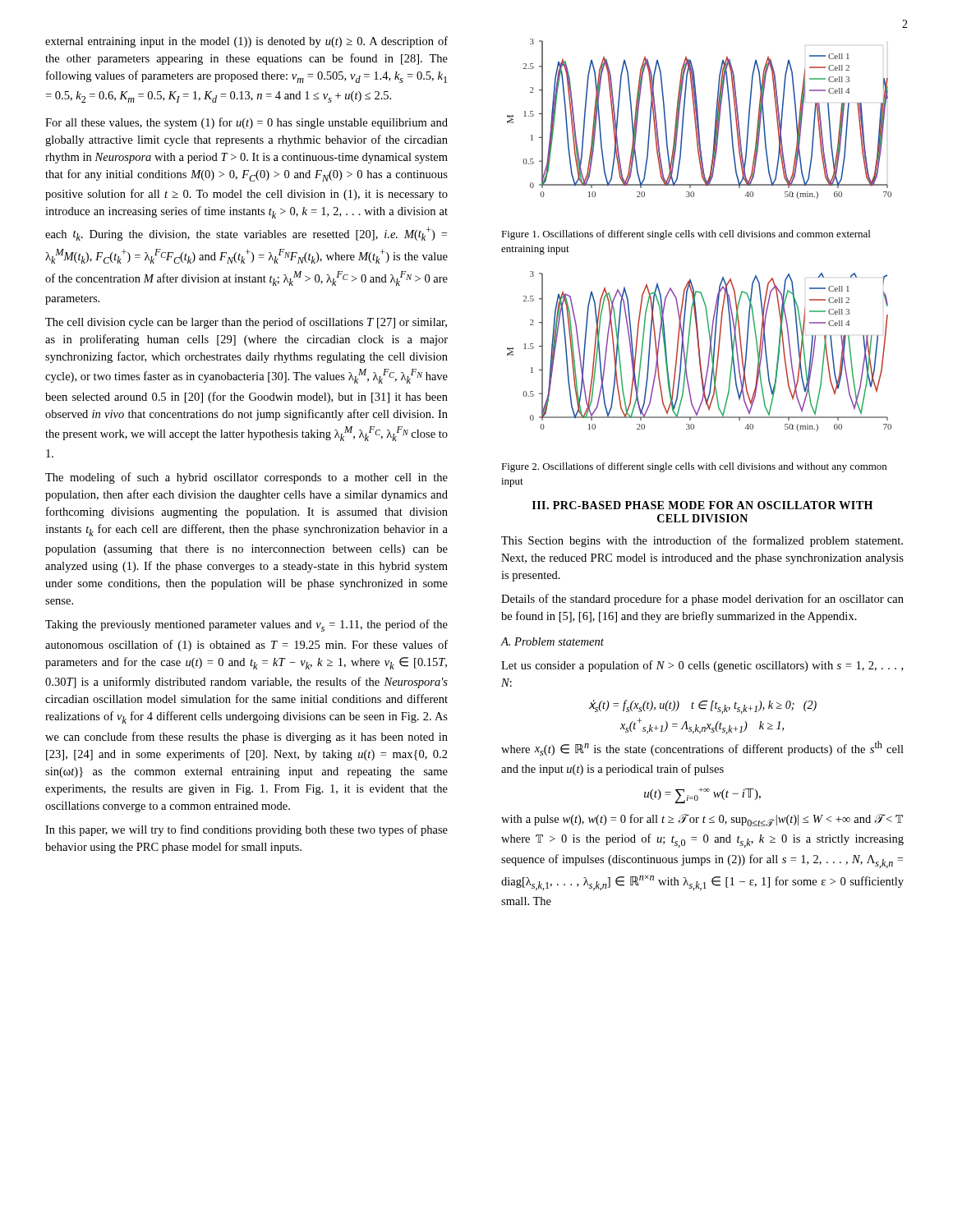Locate the block starting "u(t) = ∑i=0+∞ w(t"
953x1232 pixels.
[x=702, y=794]
